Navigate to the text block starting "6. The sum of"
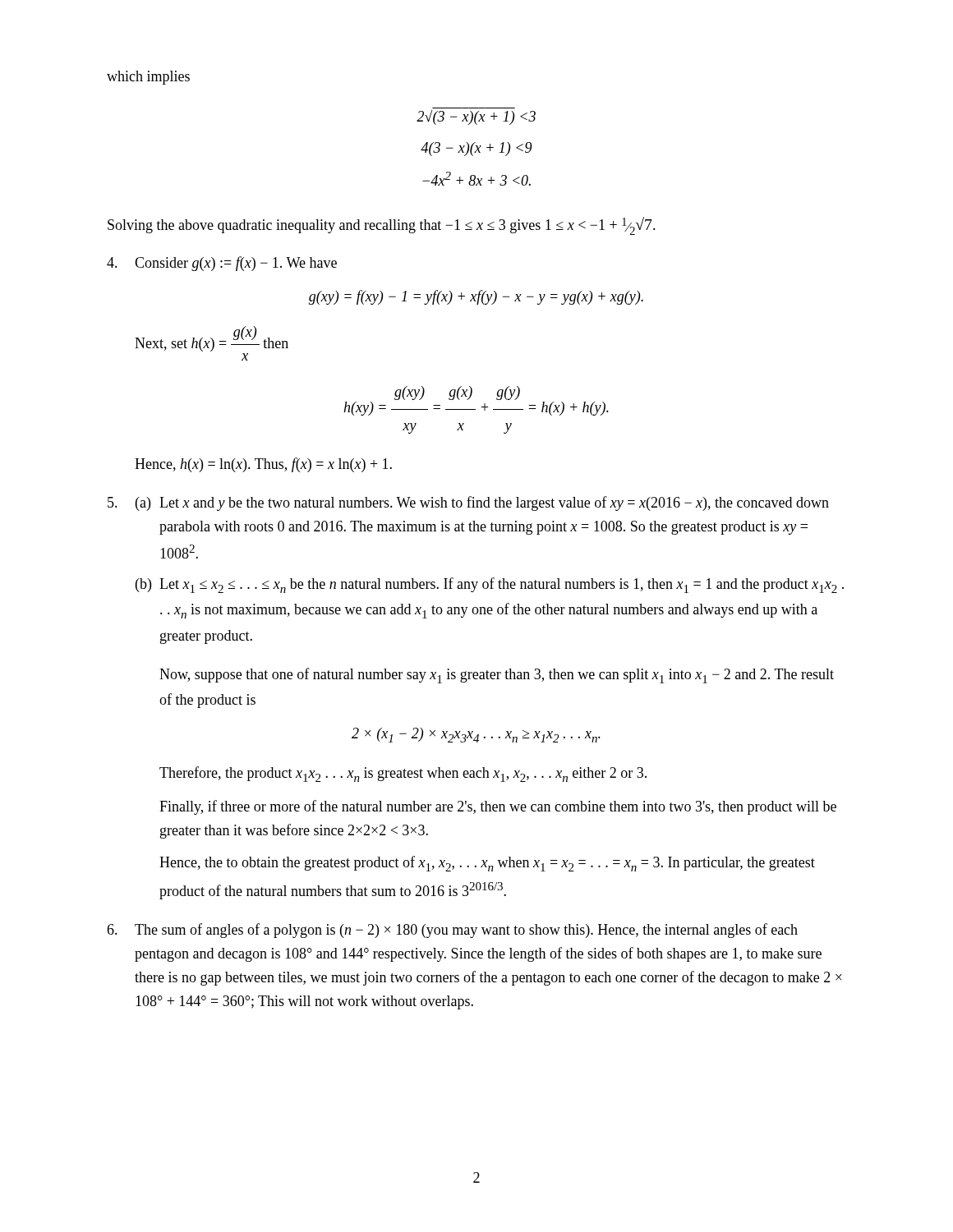The height and width of the screenshot is (1232, 953). pyautogui.click(x=476, y=966)
